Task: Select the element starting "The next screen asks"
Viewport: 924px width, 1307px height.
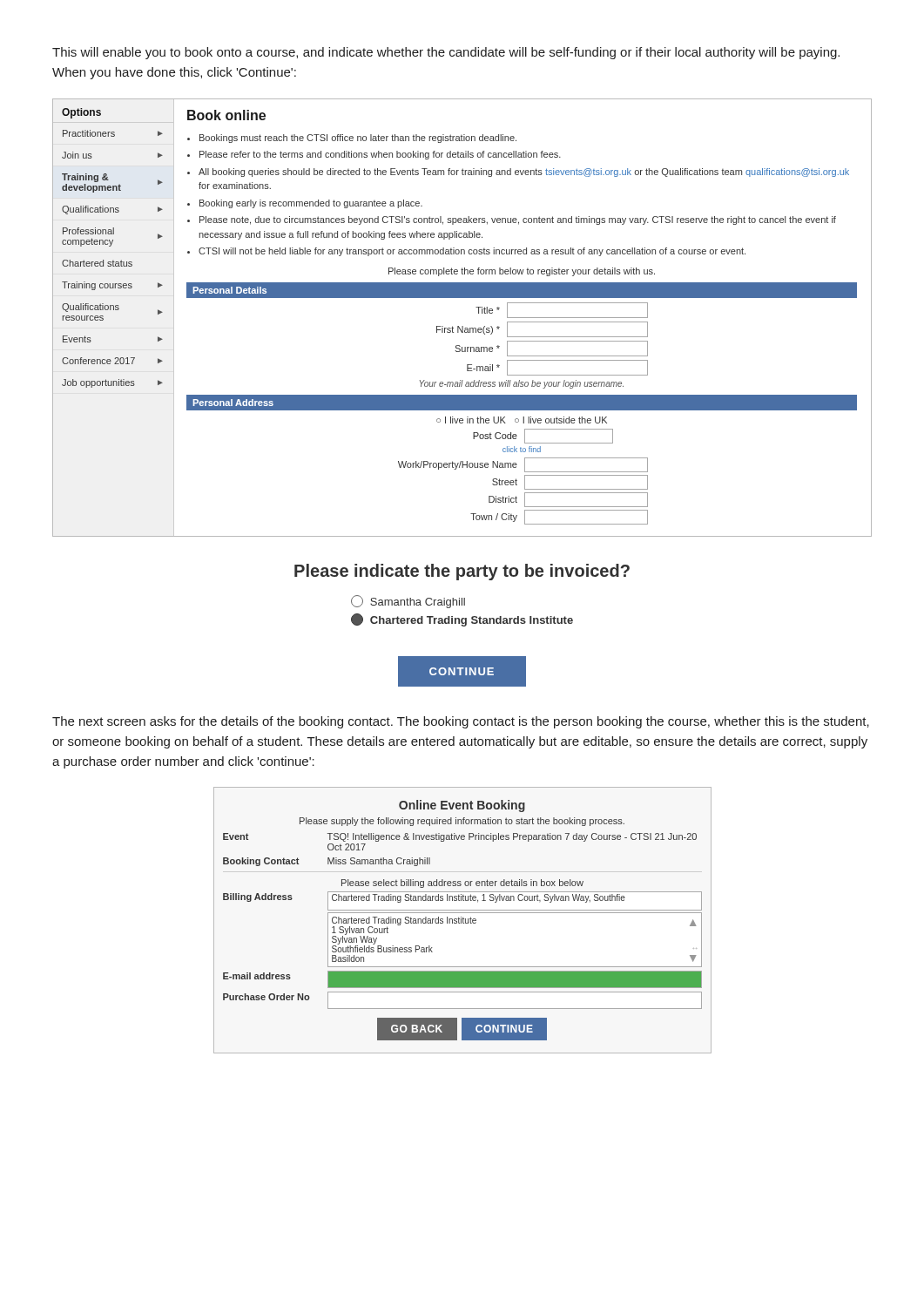Action: pos(461,741)
